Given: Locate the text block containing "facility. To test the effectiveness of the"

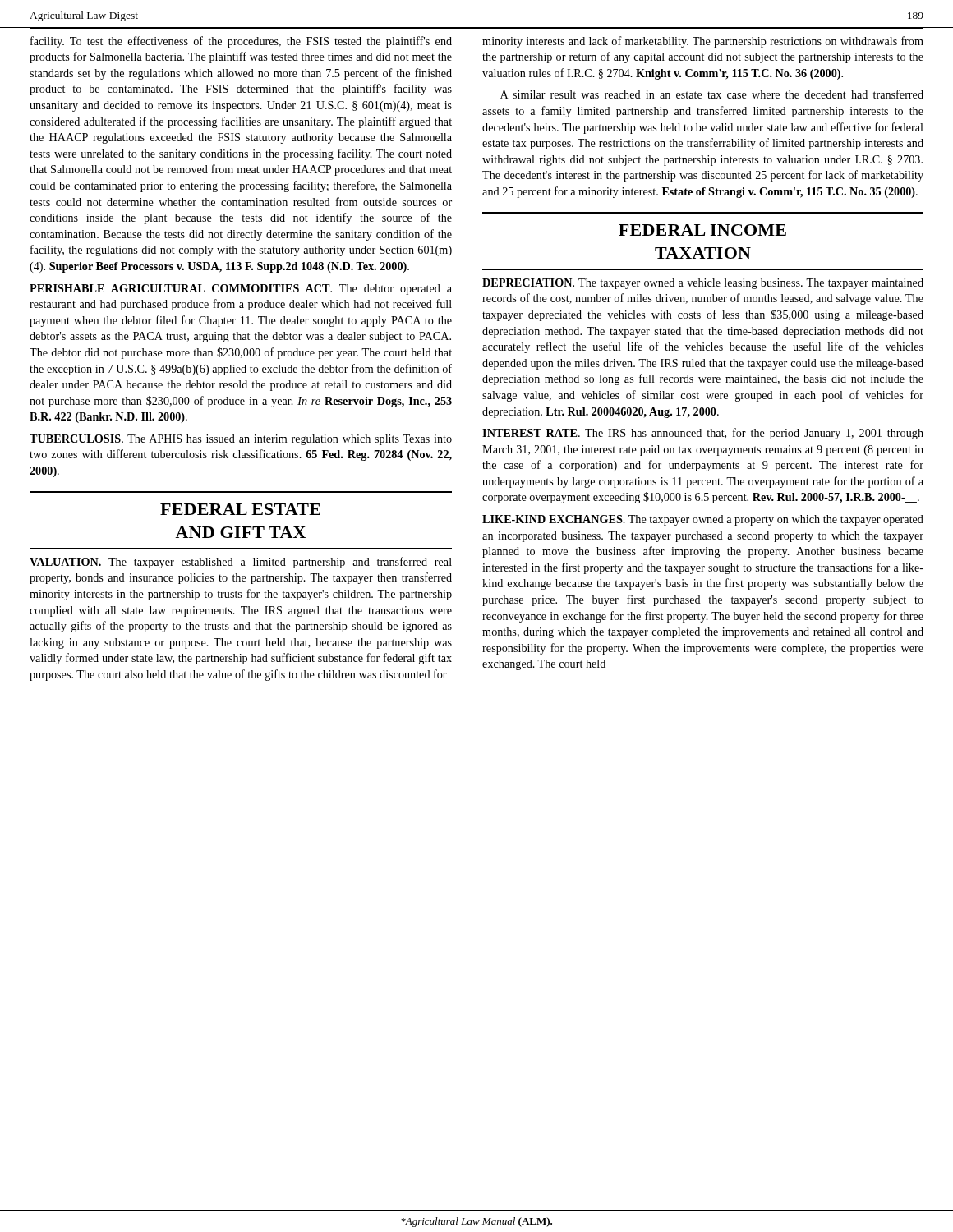Looking at the screenshot, I should coord(241,154).
